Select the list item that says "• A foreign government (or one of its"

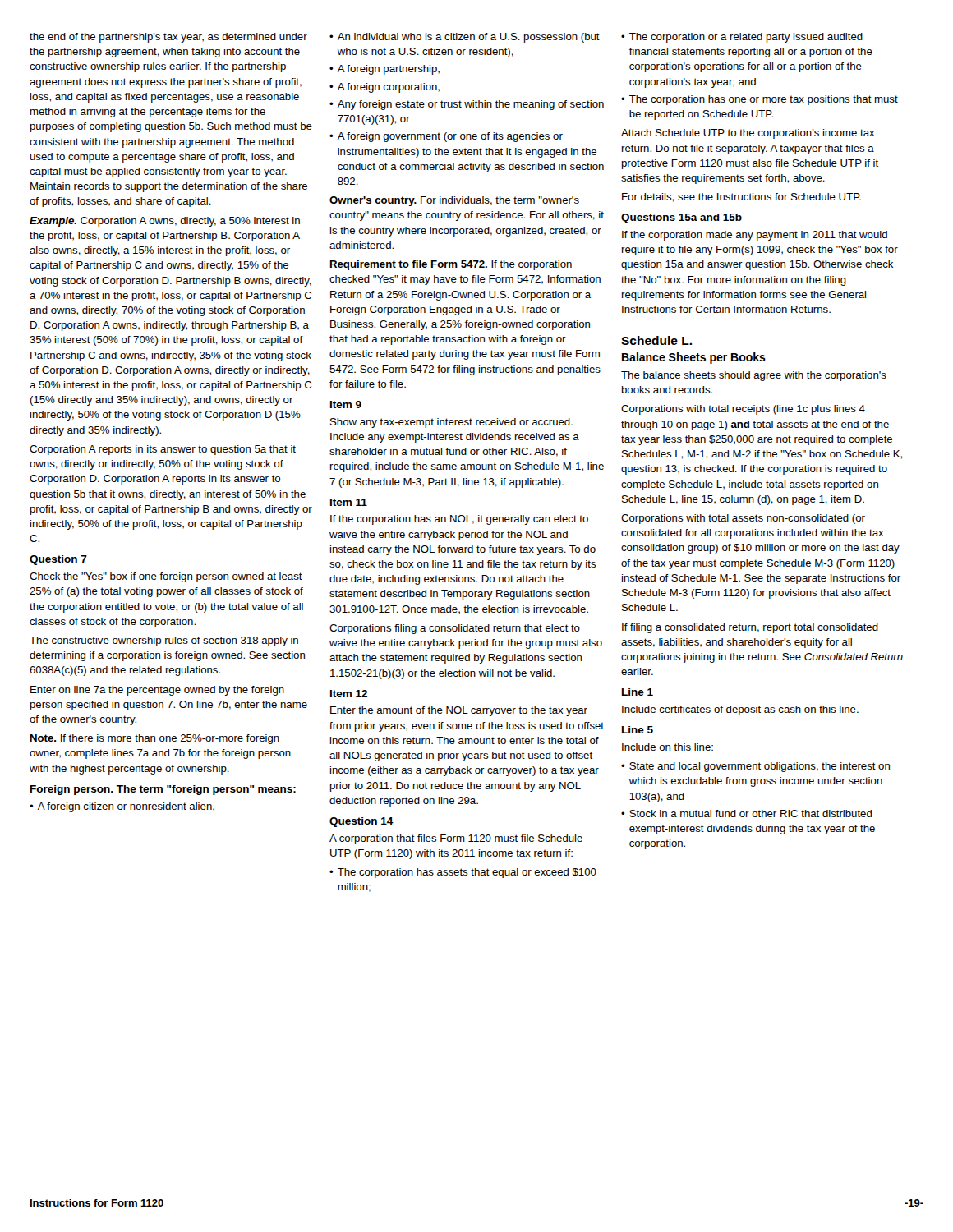click(467, 159)
